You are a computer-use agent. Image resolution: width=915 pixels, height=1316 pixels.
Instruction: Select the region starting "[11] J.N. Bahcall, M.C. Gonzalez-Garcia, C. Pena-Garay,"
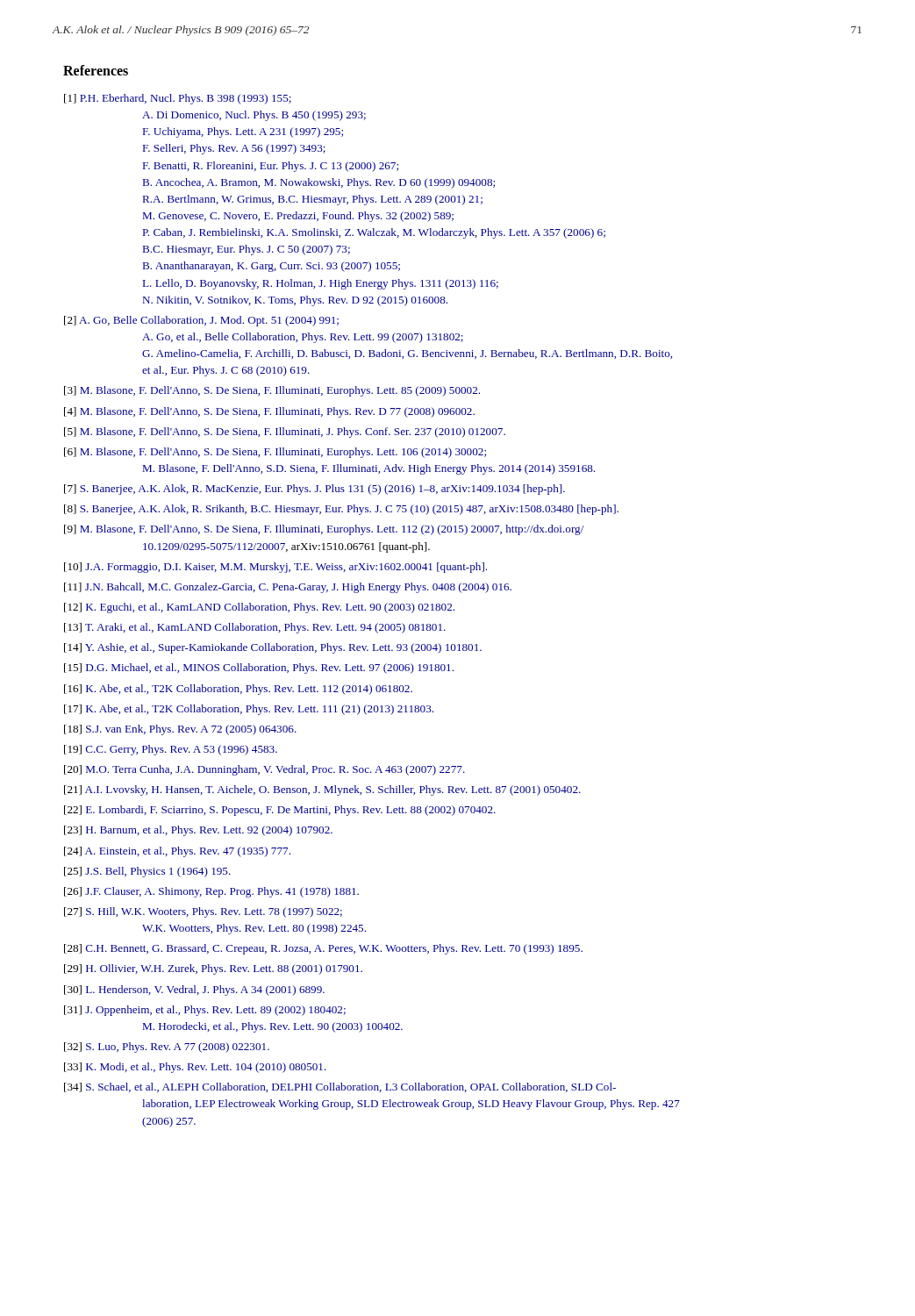[288, 586]
